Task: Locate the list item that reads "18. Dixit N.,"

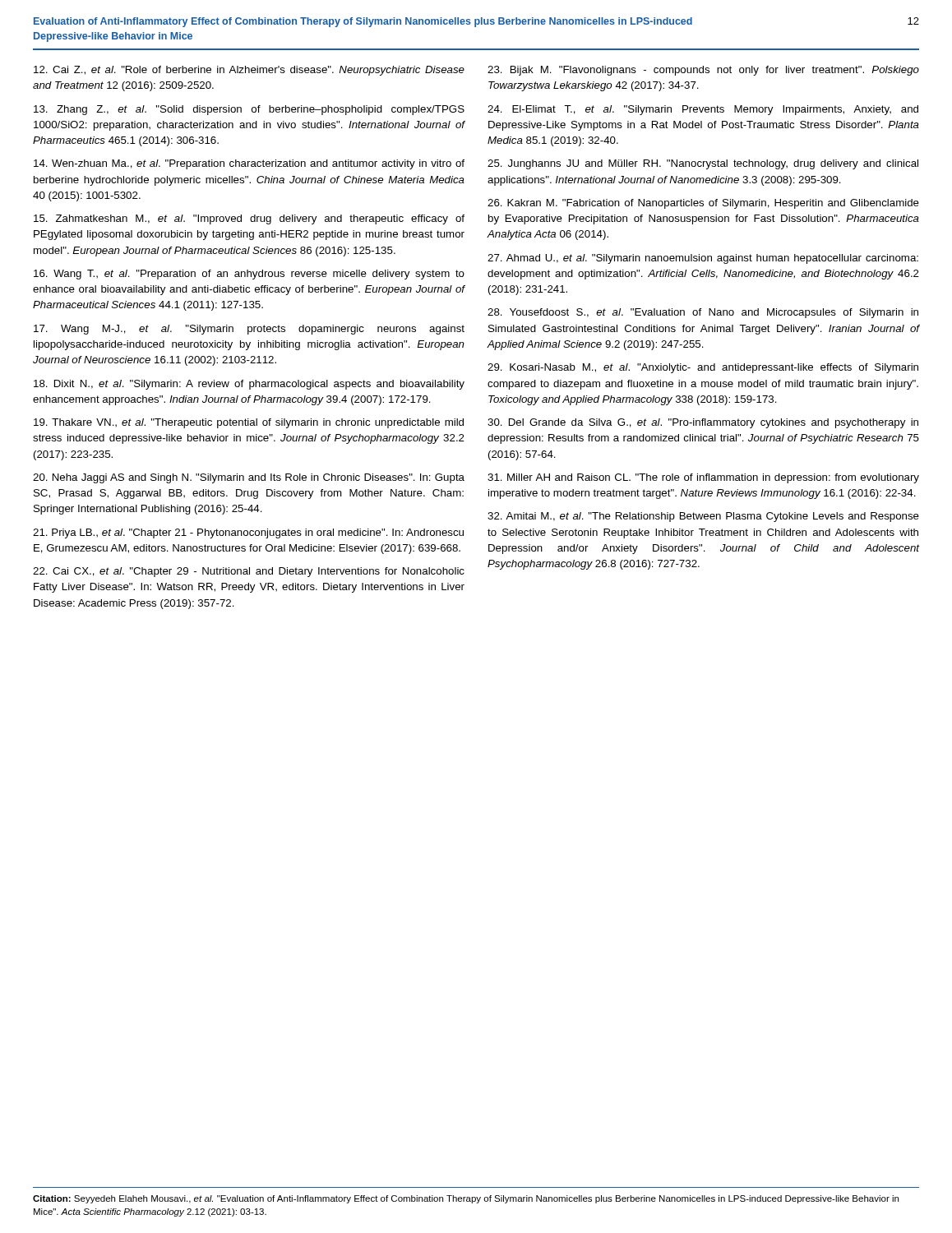Action: coord(249,391)
